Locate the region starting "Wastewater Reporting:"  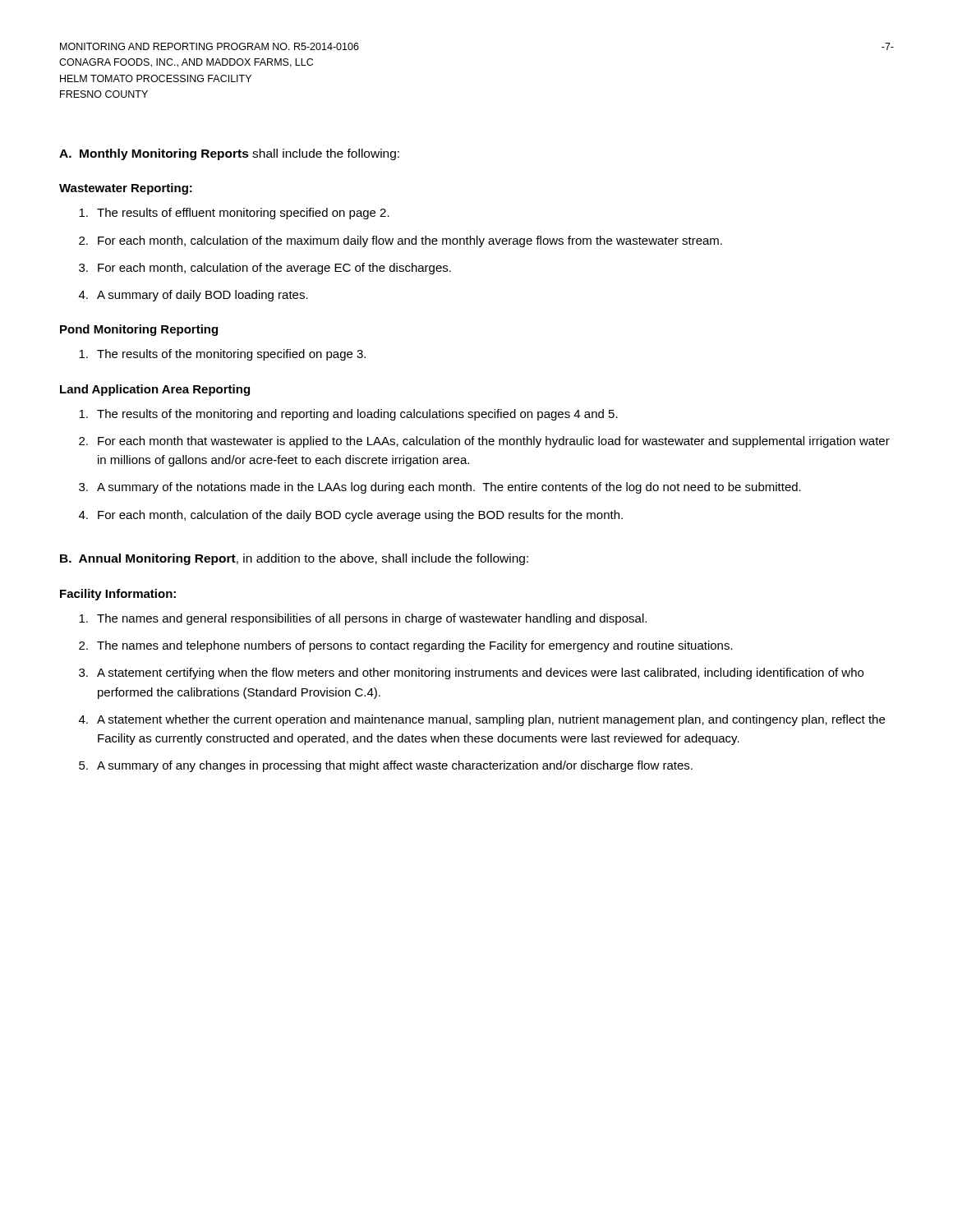point(126,188)
